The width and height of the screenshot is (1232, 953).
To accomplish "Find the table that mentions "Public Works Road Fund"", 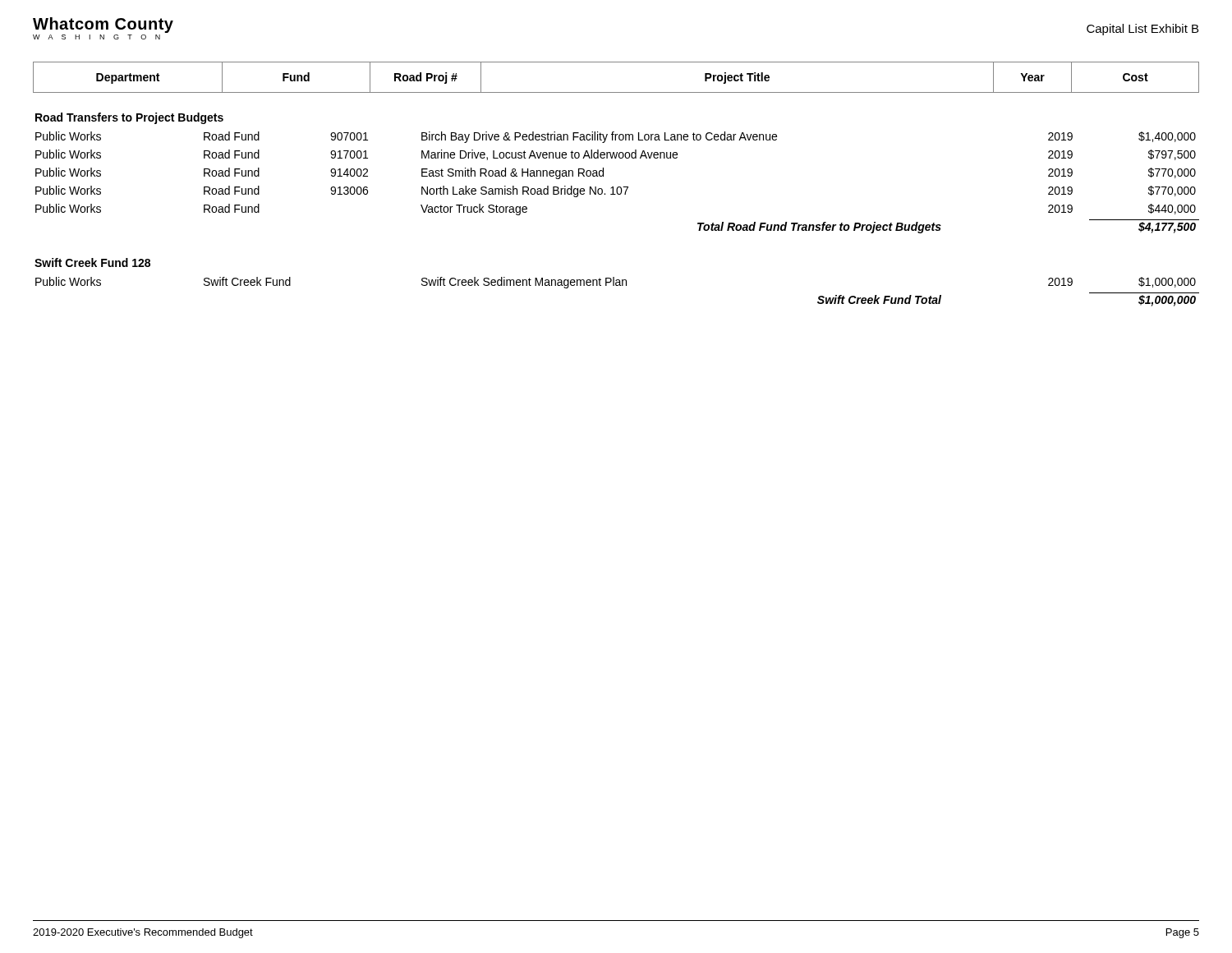I will coord(616,181).
